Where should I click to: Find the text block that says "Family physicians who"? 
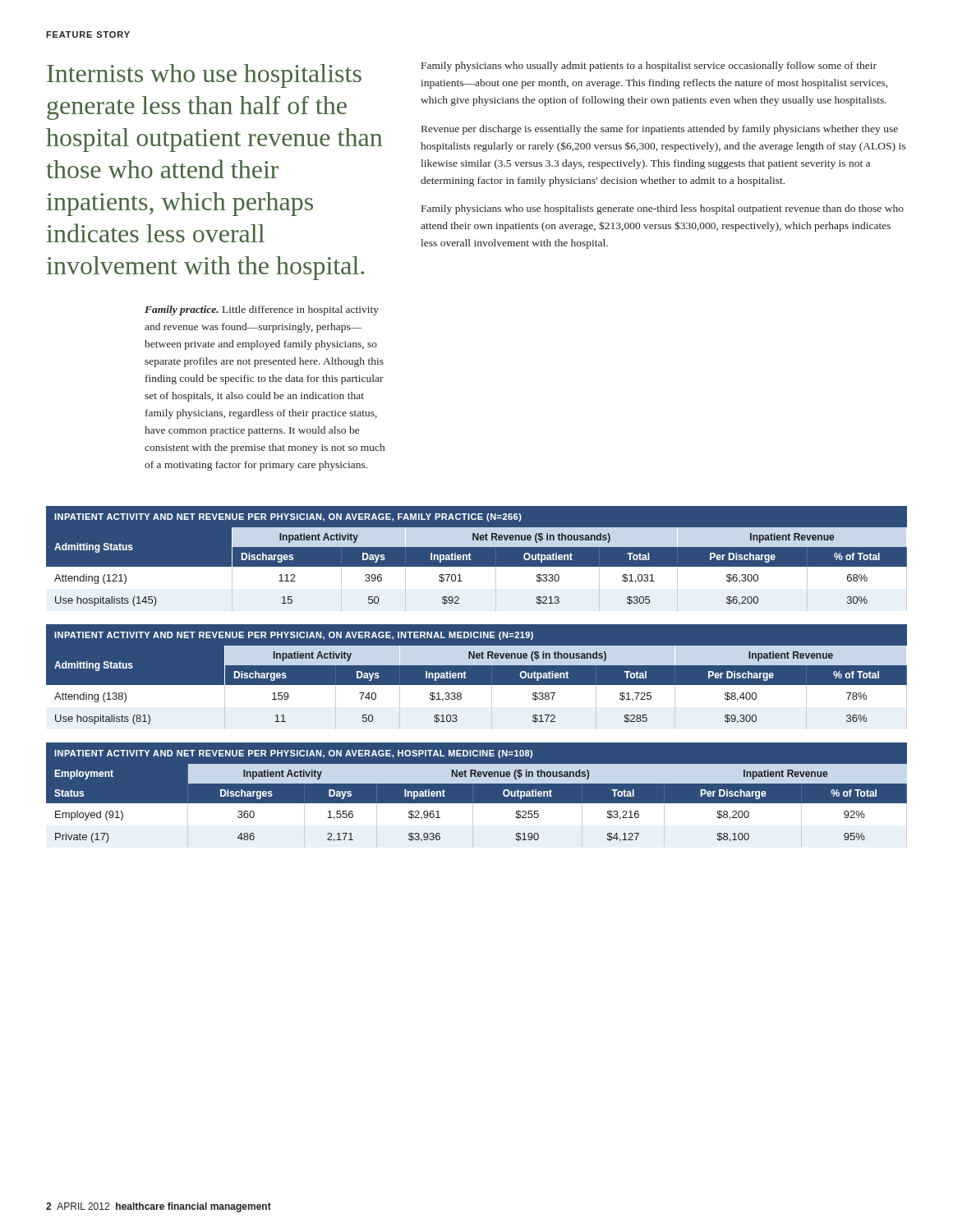point(664,155)
